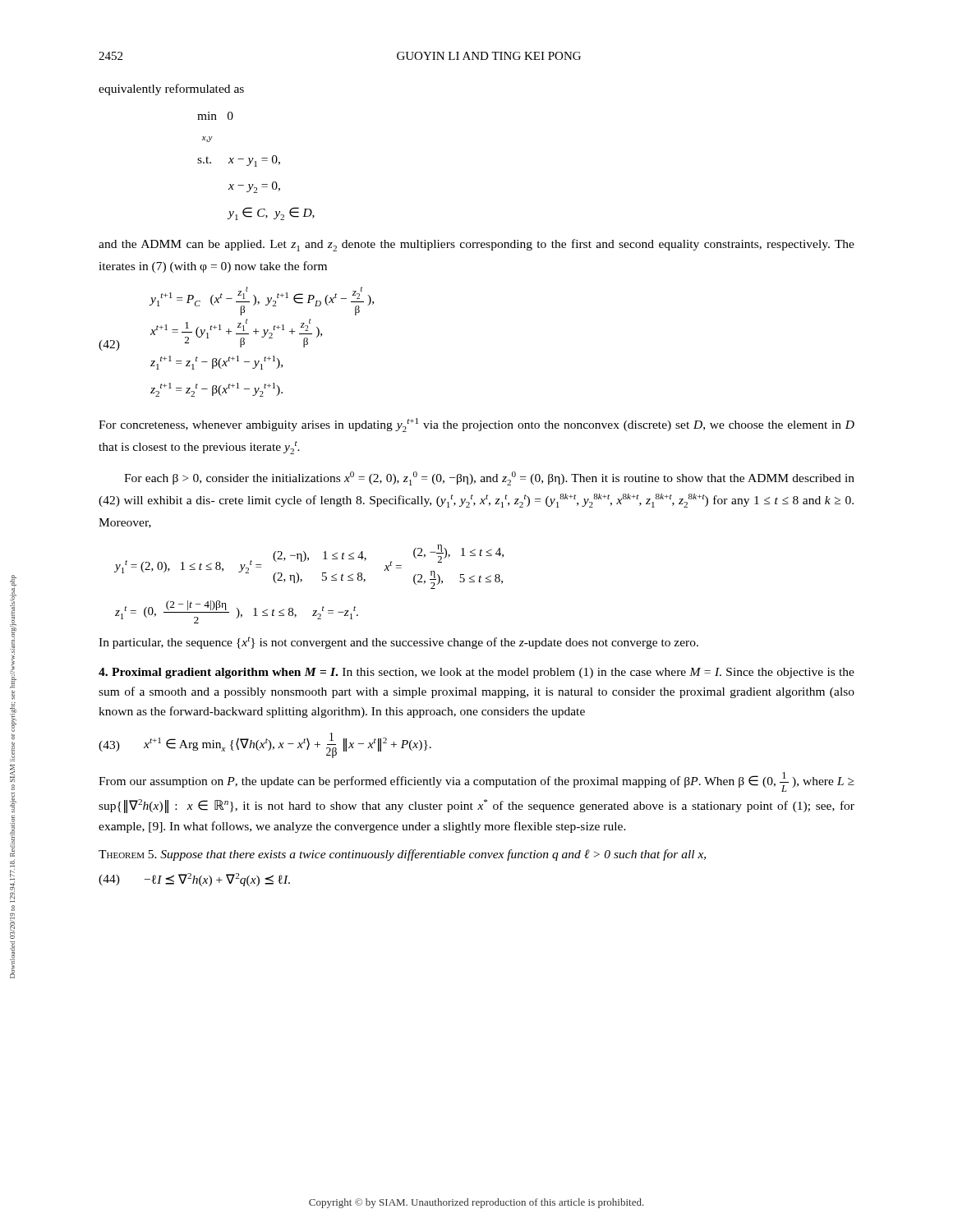Point to the block beginning "For each β > 0,"
Screen dimensions: 1232x953
pyautogui.click(x=476, y=500)
